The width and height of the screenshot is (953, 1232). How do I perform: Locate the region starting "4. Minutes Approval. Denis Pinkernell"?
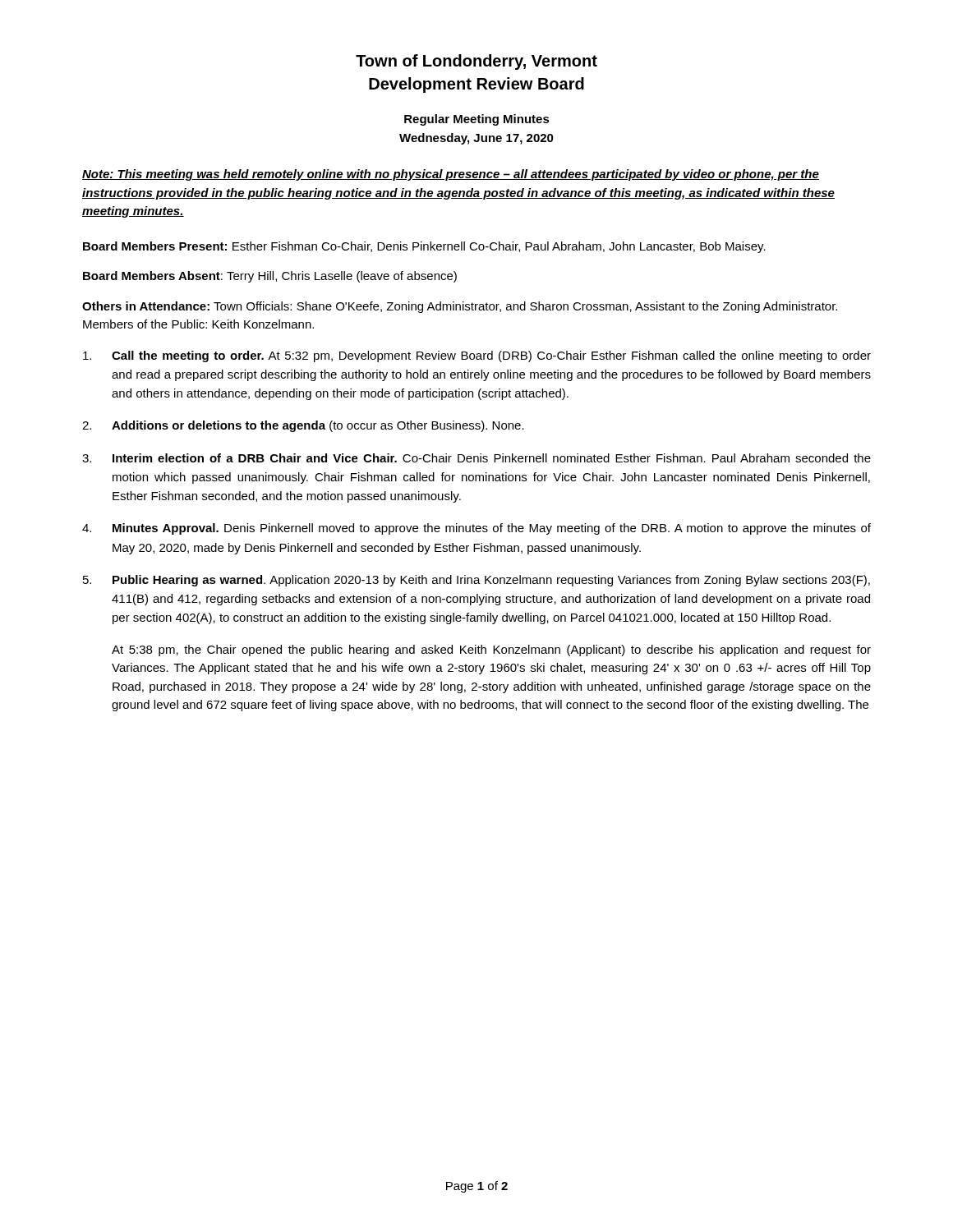pyautogui.click(x=476, y=538)
